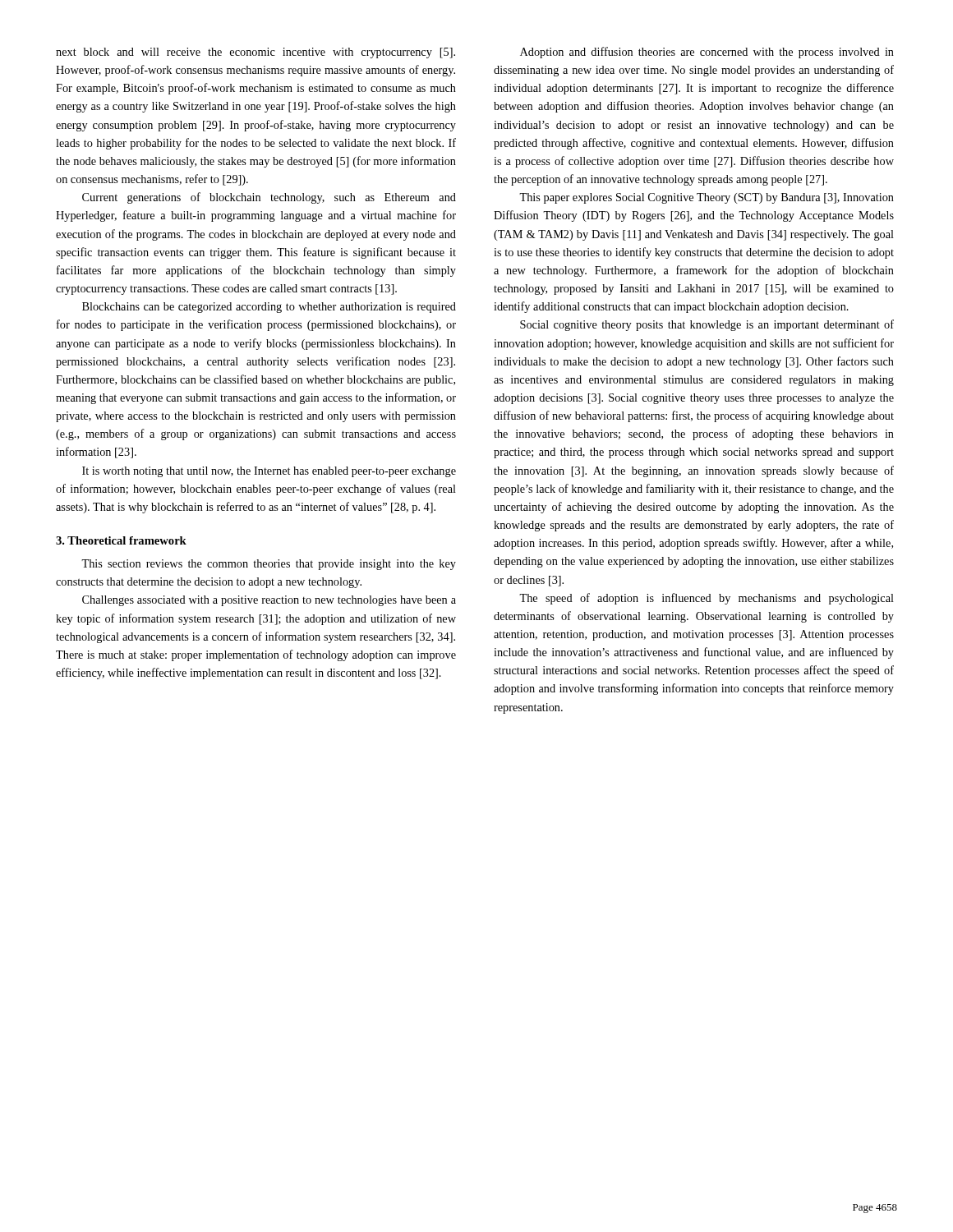Locate the text block that reads "This paper explores Social Cognitive Theory"

694,252
